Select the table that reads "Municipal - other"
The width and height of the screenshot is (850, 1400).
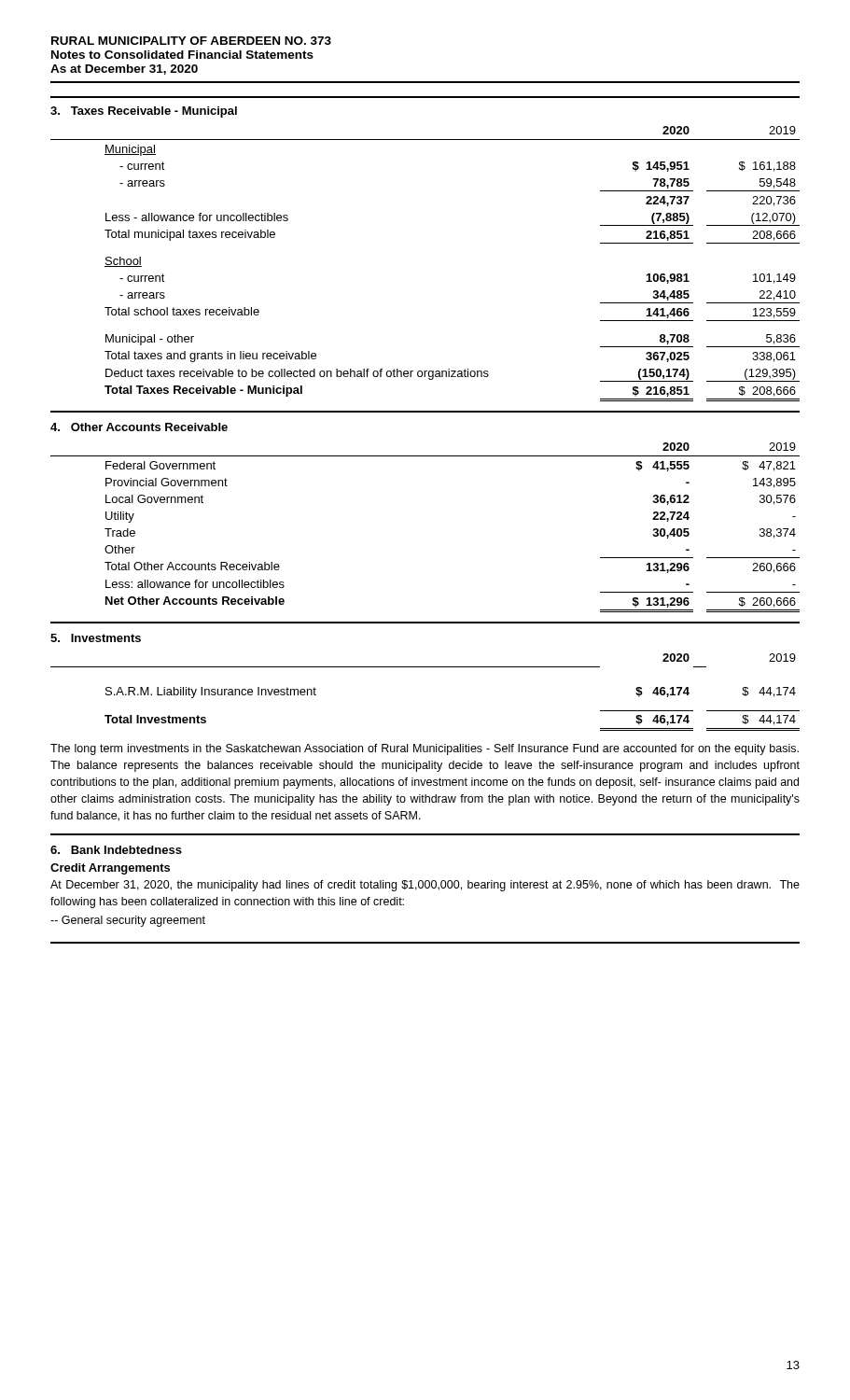tap(425, 261)
